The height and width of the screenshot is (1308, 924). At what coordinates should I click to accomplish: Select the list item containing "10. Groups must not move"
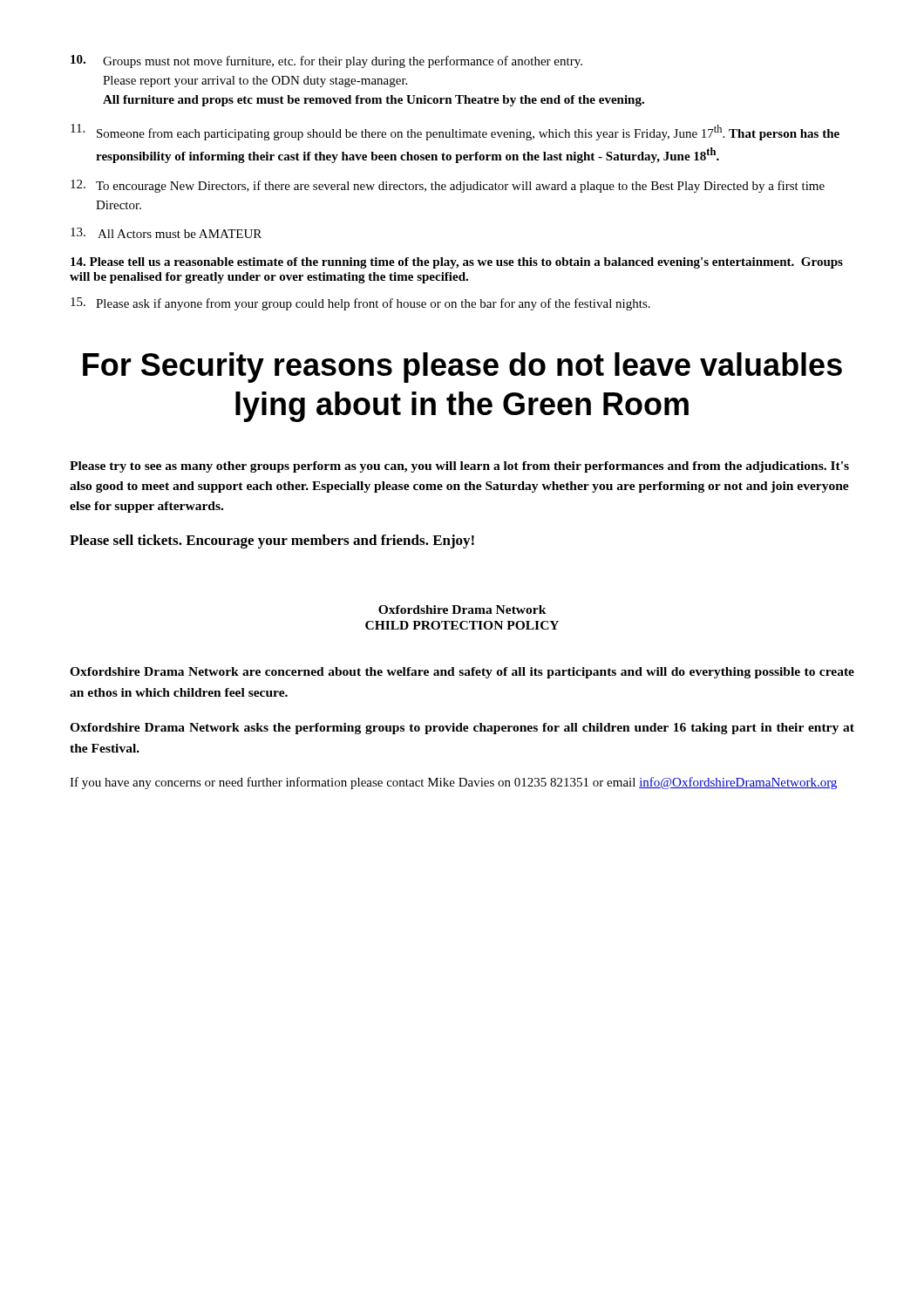pyautogui.click(x=326, y=61)
